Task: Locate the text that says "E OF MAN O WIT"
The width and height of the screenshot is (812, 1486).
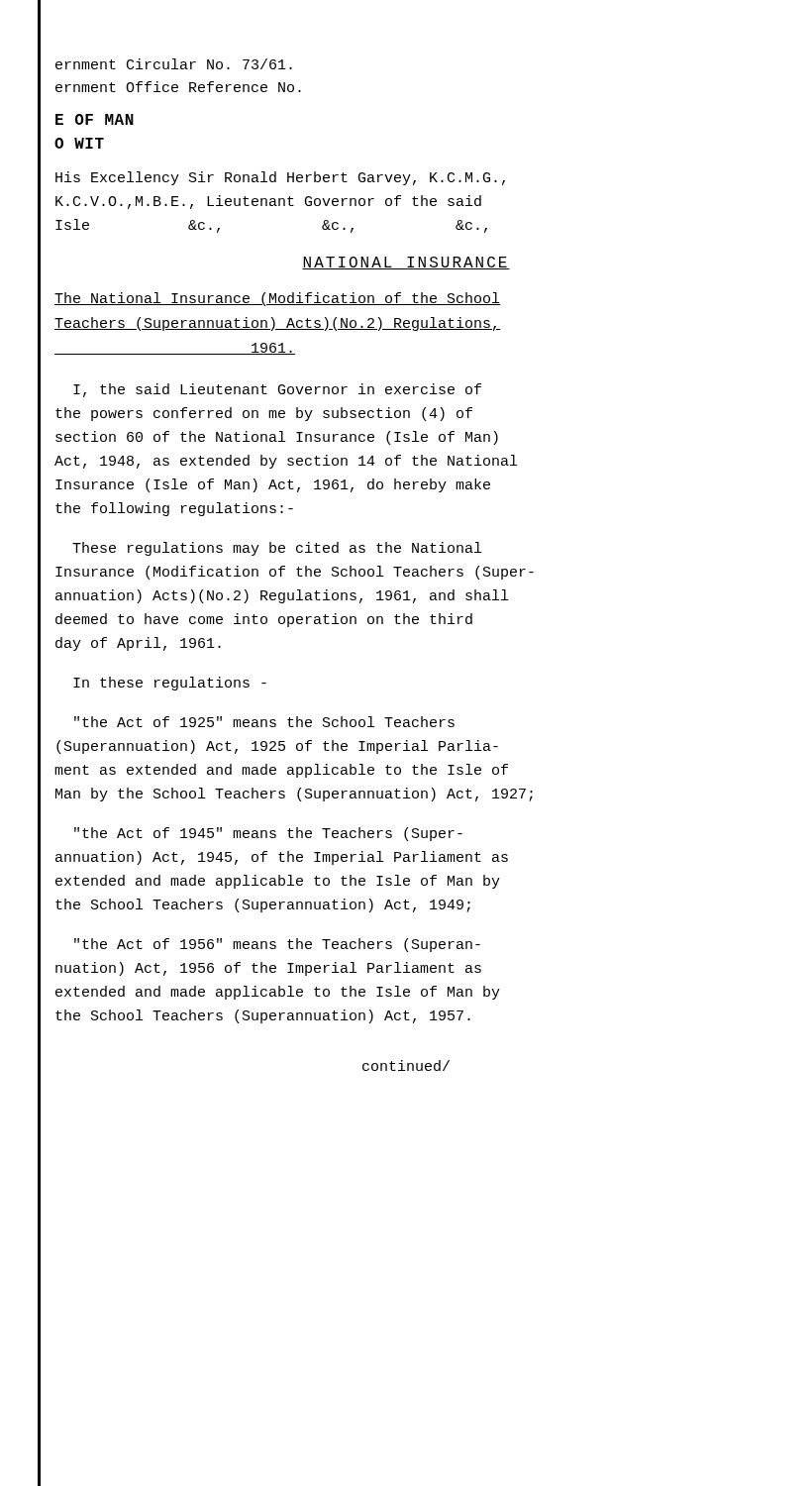Action: [94, 133]
